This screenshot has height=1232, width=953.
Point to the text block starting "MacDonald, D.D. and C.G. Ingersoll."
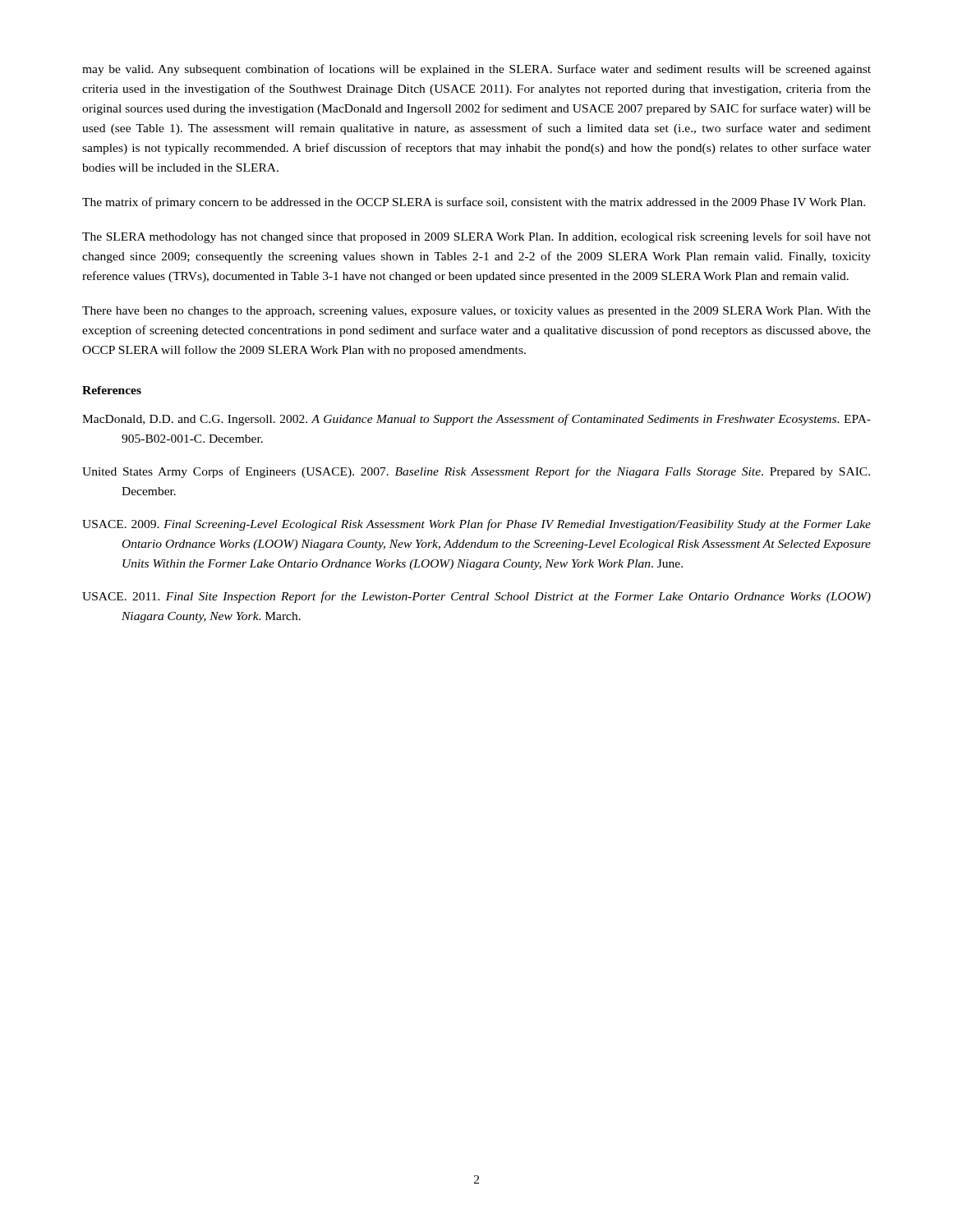[x=476, y=429]
